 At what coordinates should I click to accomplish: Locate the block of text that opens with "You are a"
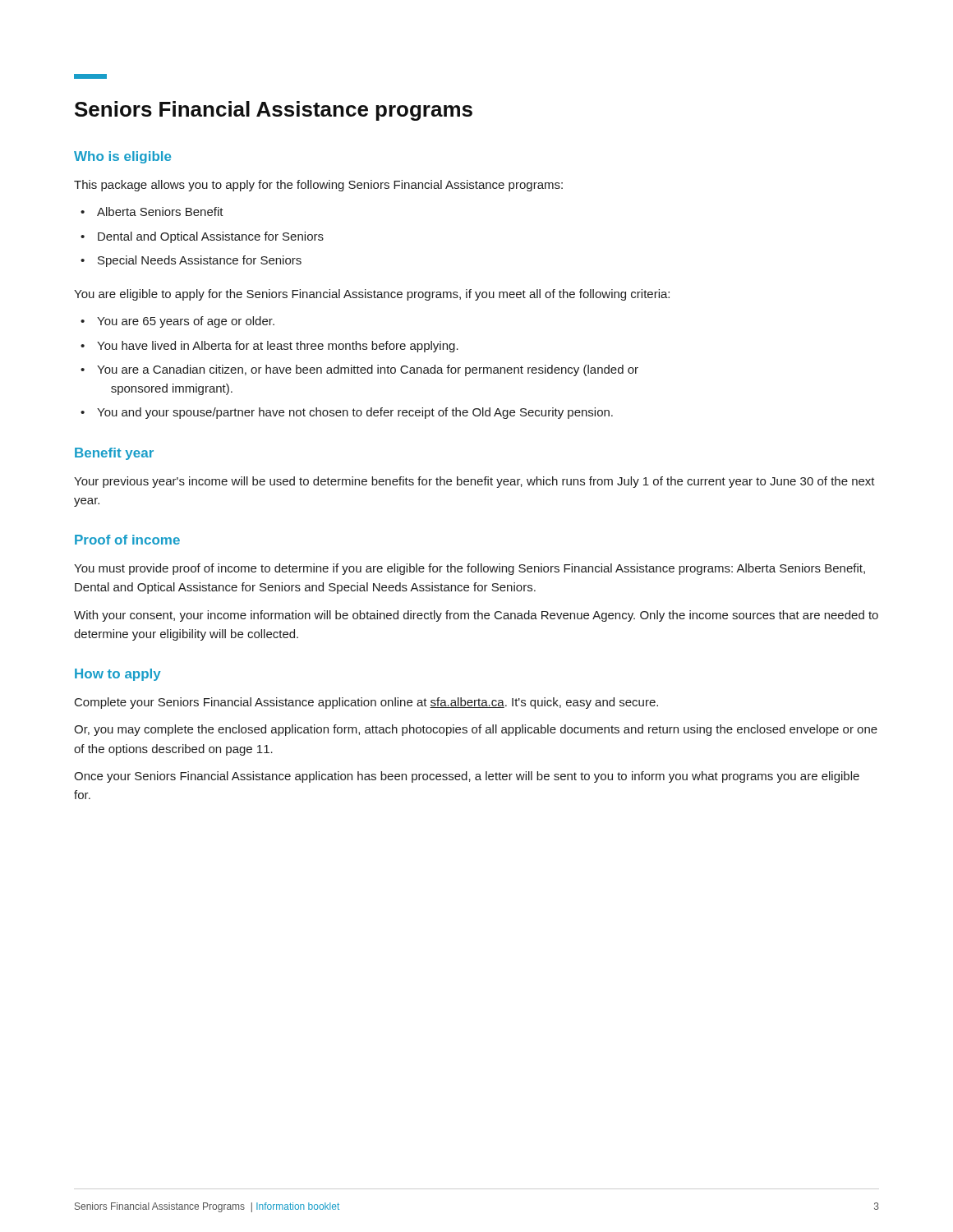[x=476, y=379]
